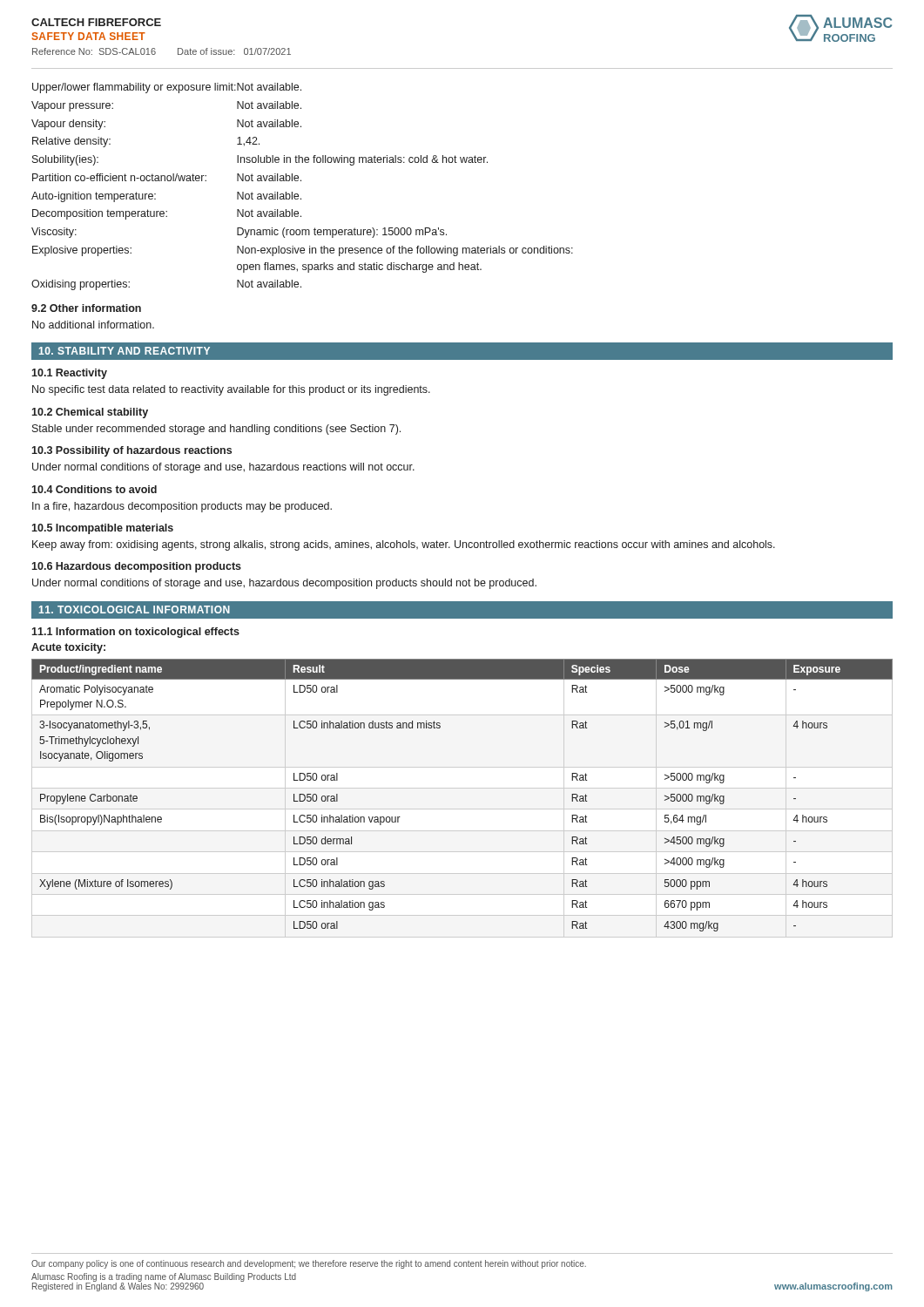Viewport: 924px width, 1307px height.
Task: Point to "10.6 Hazardous decomposition products"
Action: coord(136,567)
